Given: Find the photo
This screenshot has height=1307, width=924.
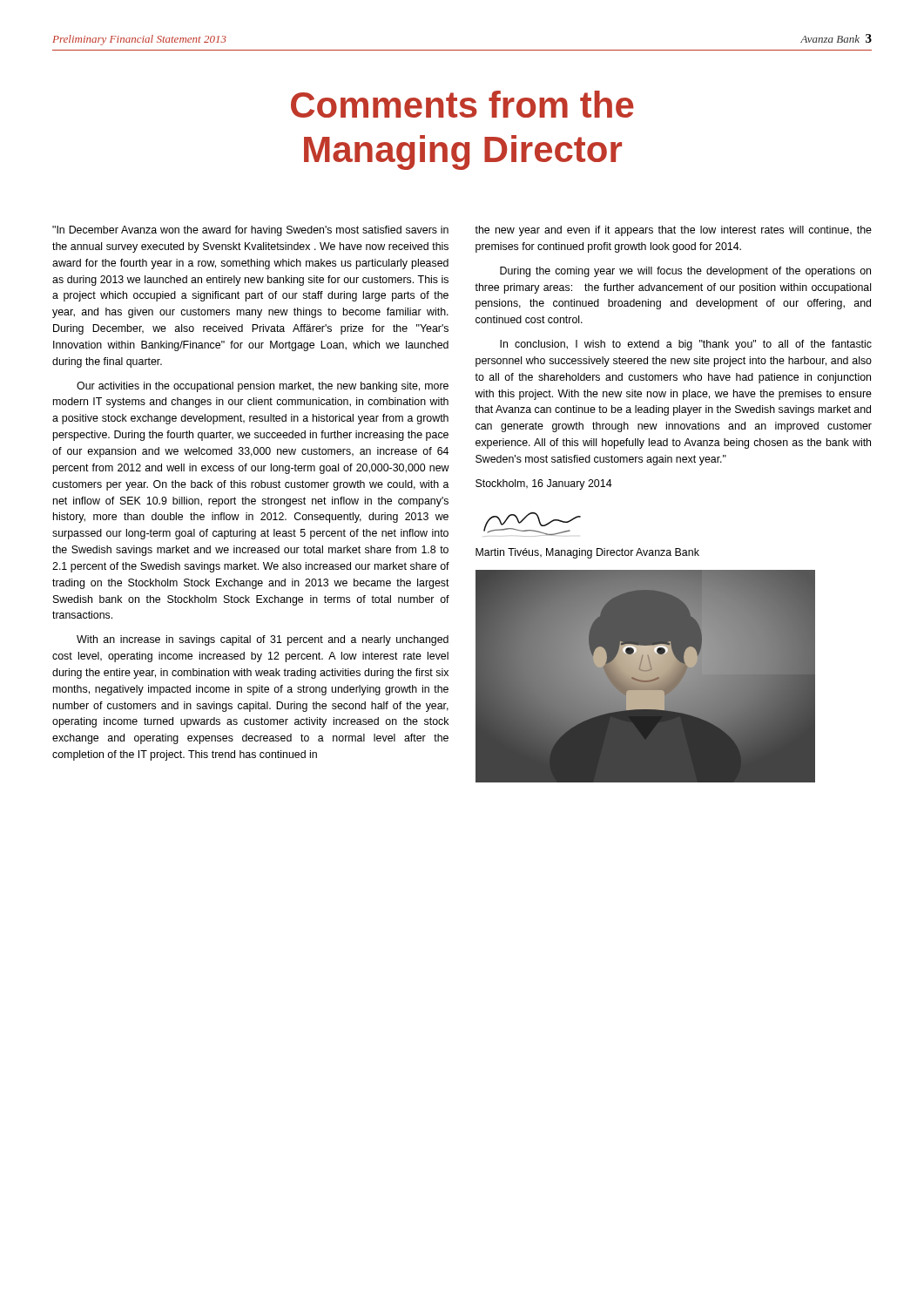Looking at the screenshot, I should click(x=673, y=676).
